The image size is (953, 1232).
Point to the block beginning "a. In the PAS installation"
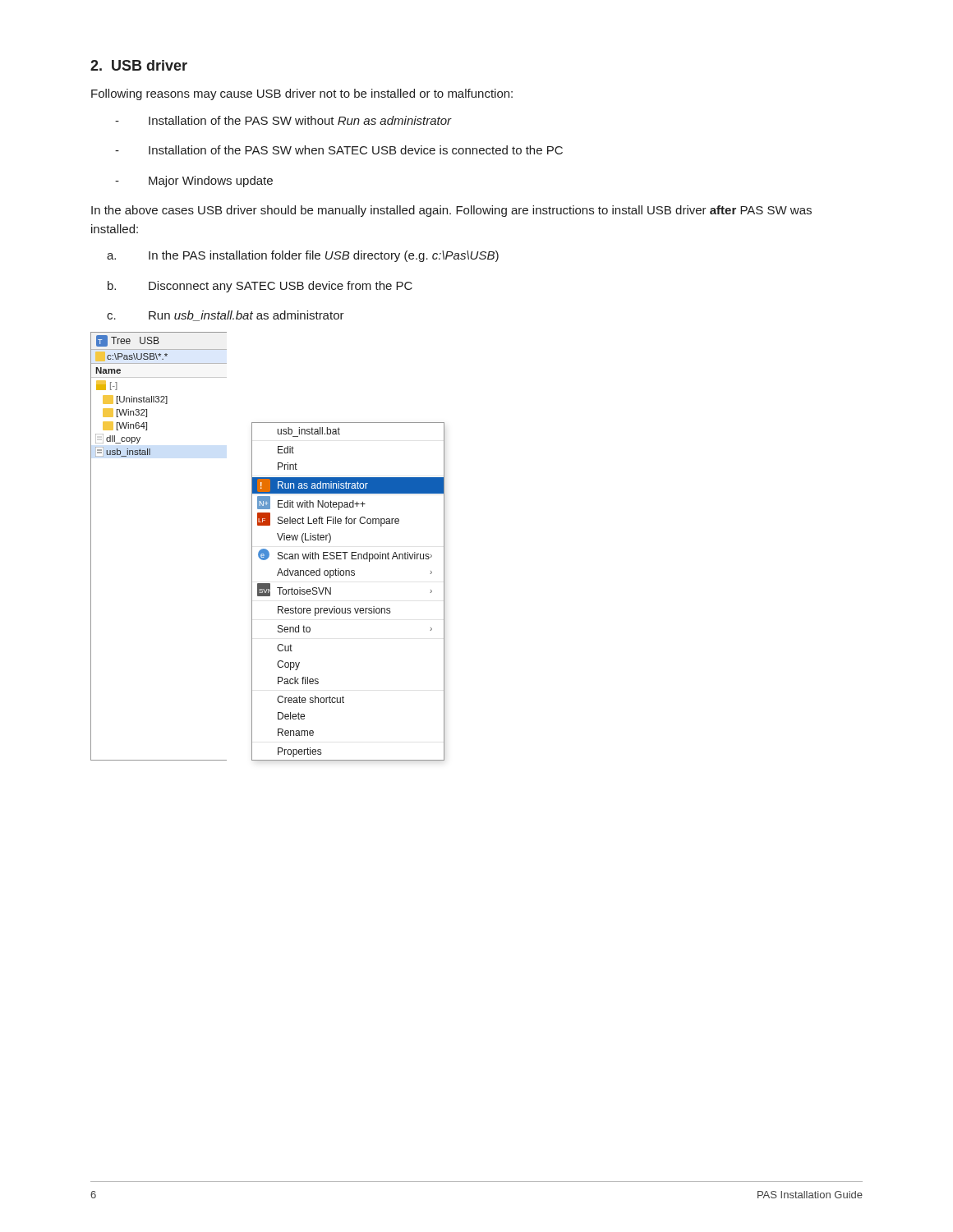295,256
